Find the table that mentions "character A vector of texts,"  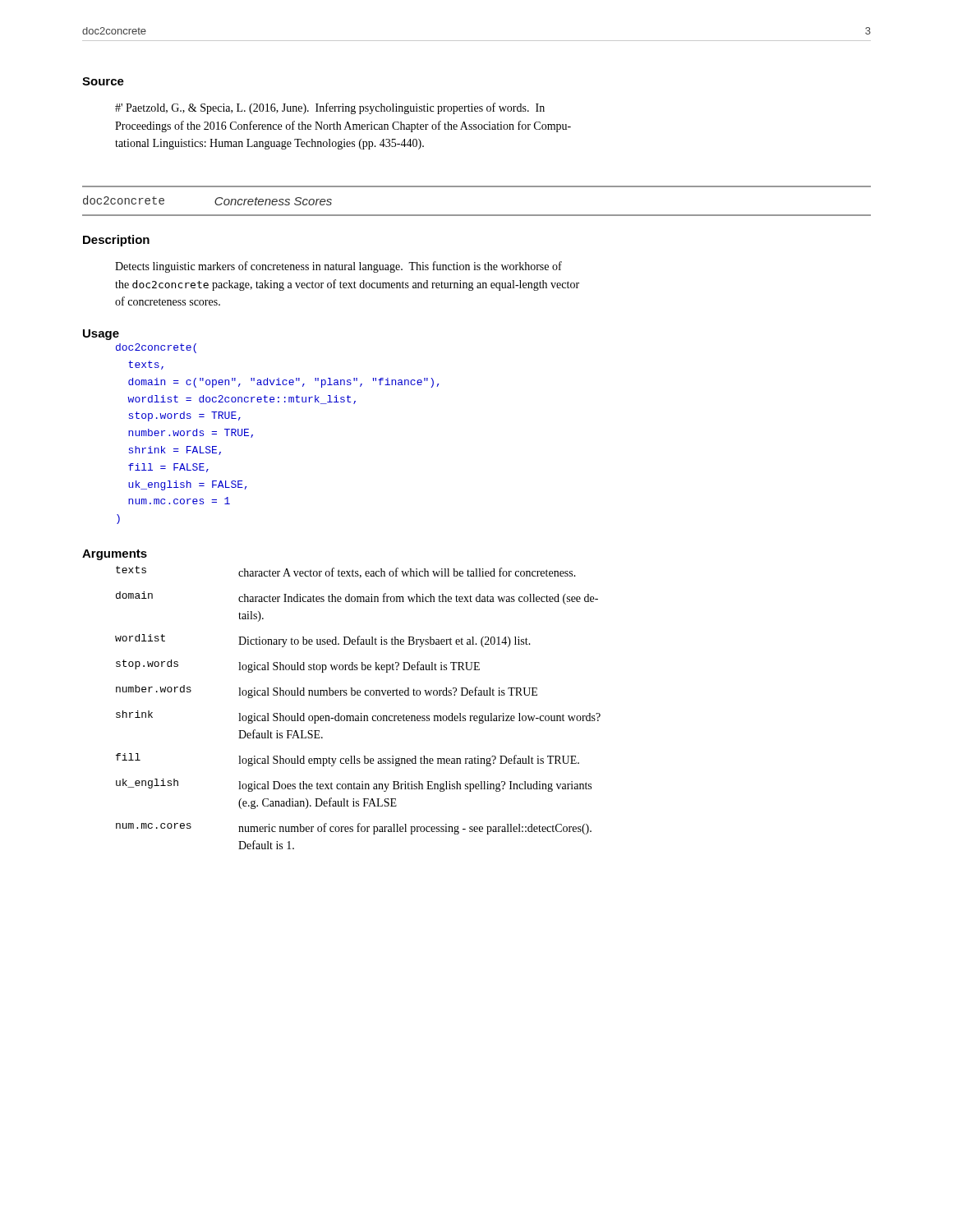pos(476,709)
